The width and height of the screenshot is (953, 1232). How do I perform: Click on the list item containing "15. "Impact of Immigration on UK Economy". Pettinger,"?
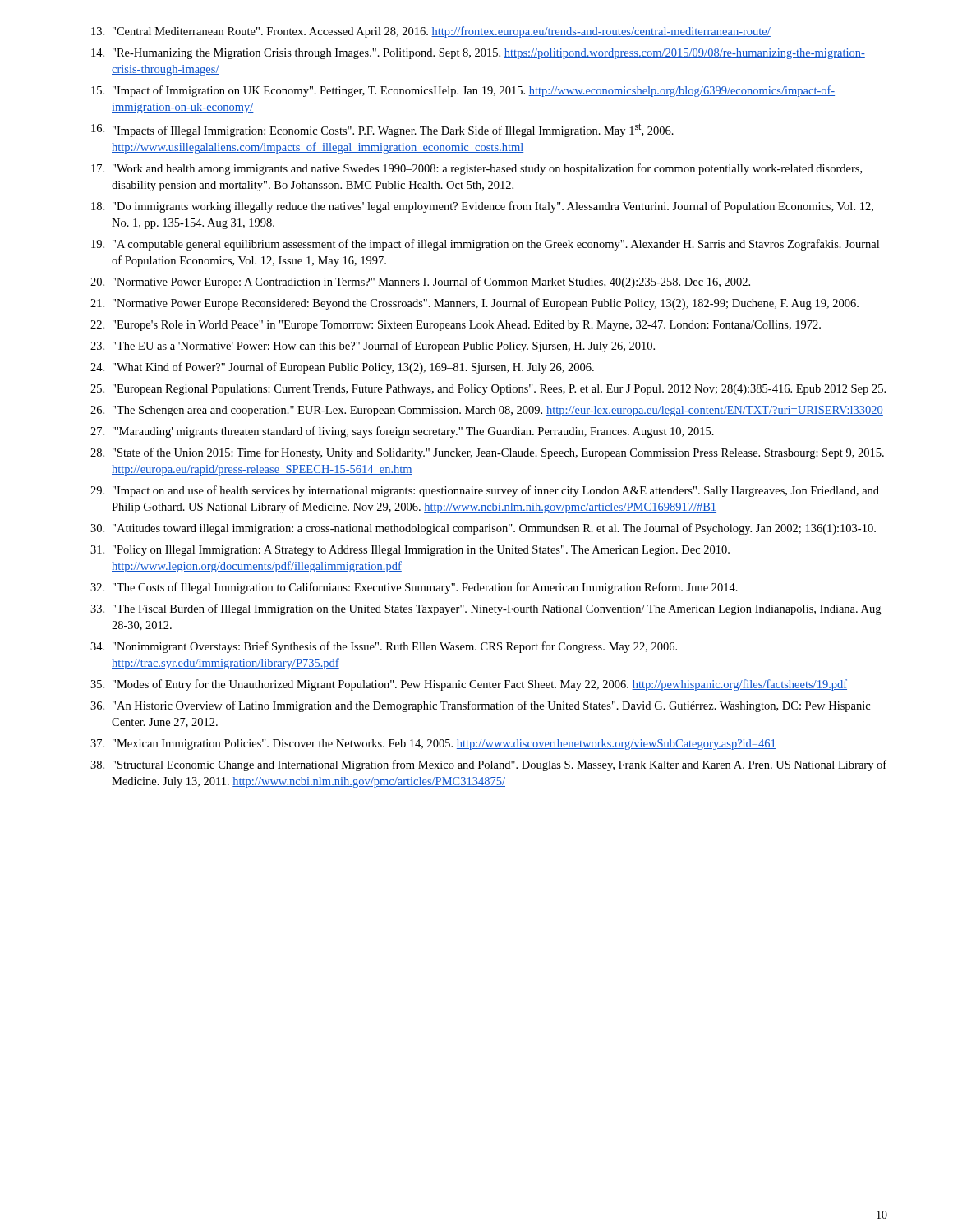pyautogui.click(x=481, y=99)
